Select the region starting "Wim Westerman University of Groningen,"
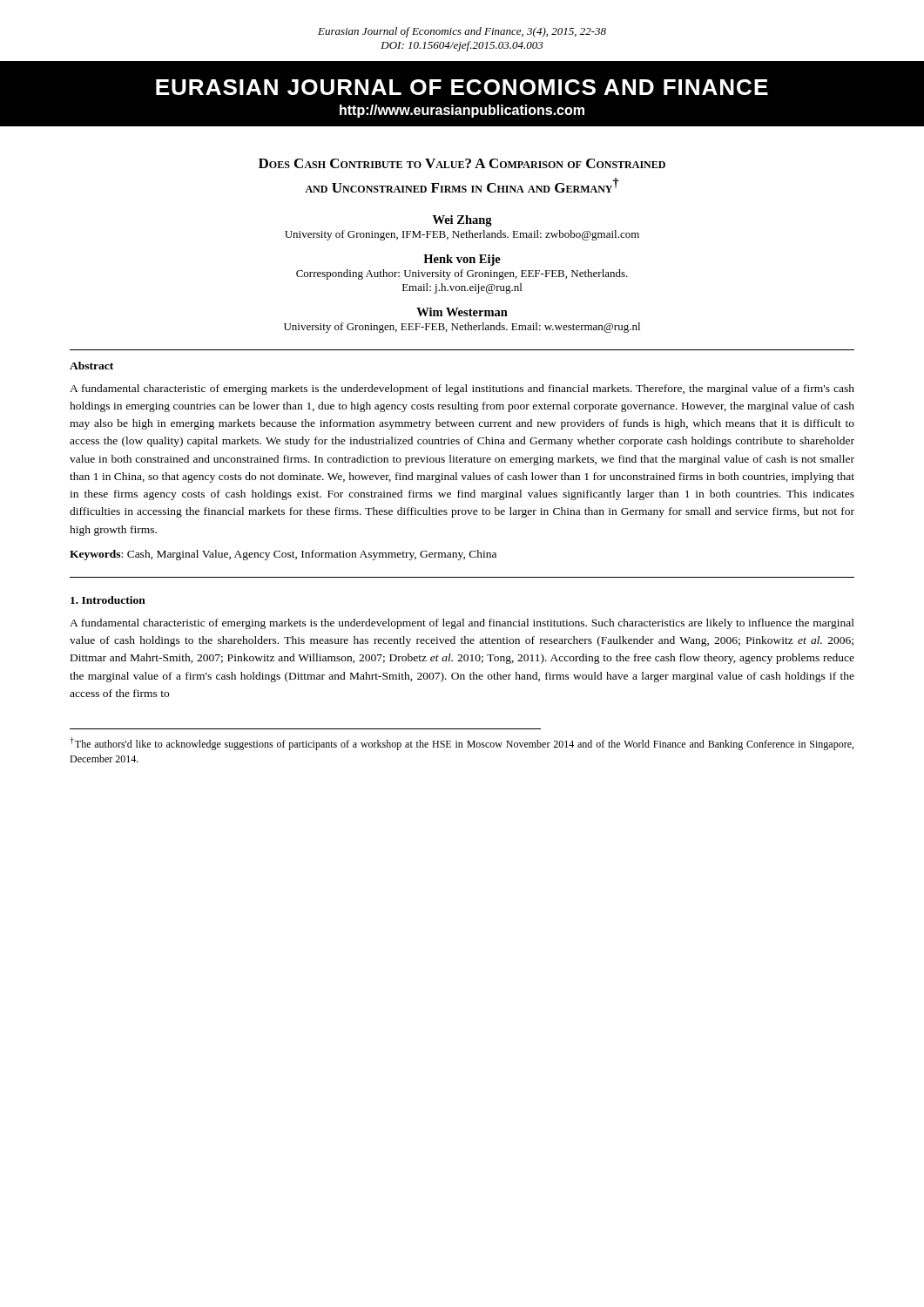Viewport: 924px width, 1307px height. point(462,319)
